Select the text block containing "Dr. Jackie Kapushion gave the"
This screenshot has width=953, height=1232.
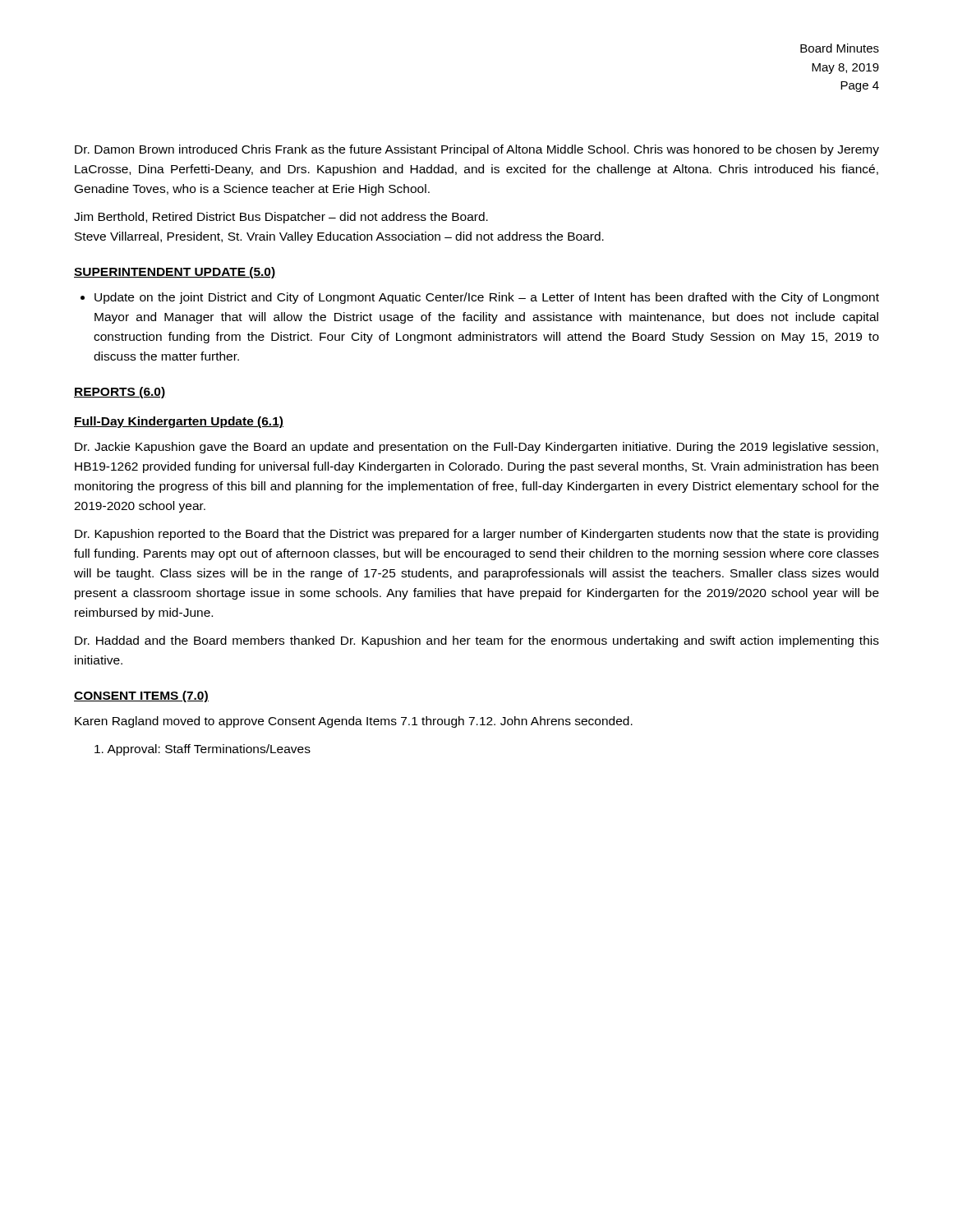[x=476, y=477]
